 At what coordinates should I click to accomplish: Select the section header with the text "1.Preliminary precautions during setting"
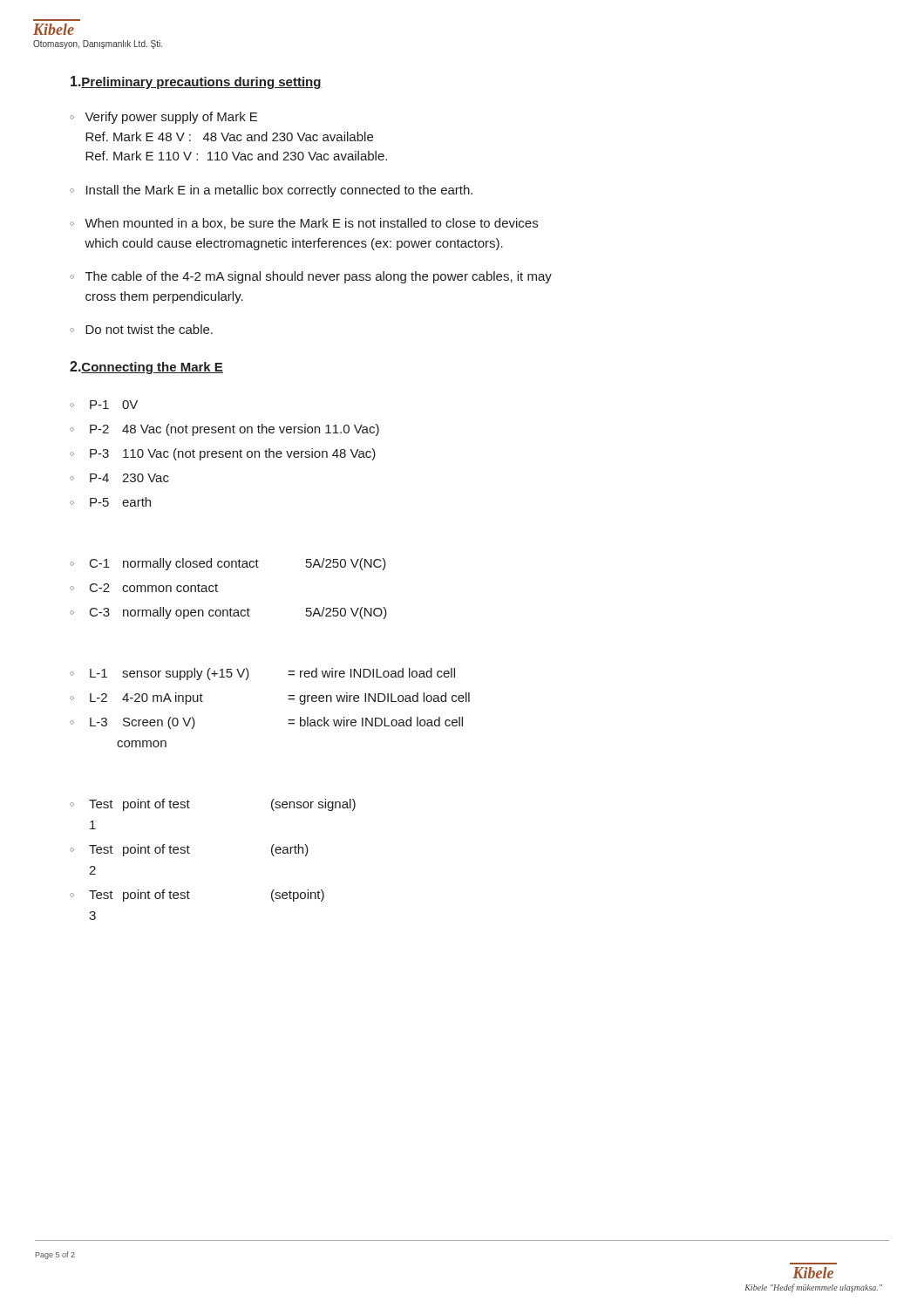pos(195,82)
